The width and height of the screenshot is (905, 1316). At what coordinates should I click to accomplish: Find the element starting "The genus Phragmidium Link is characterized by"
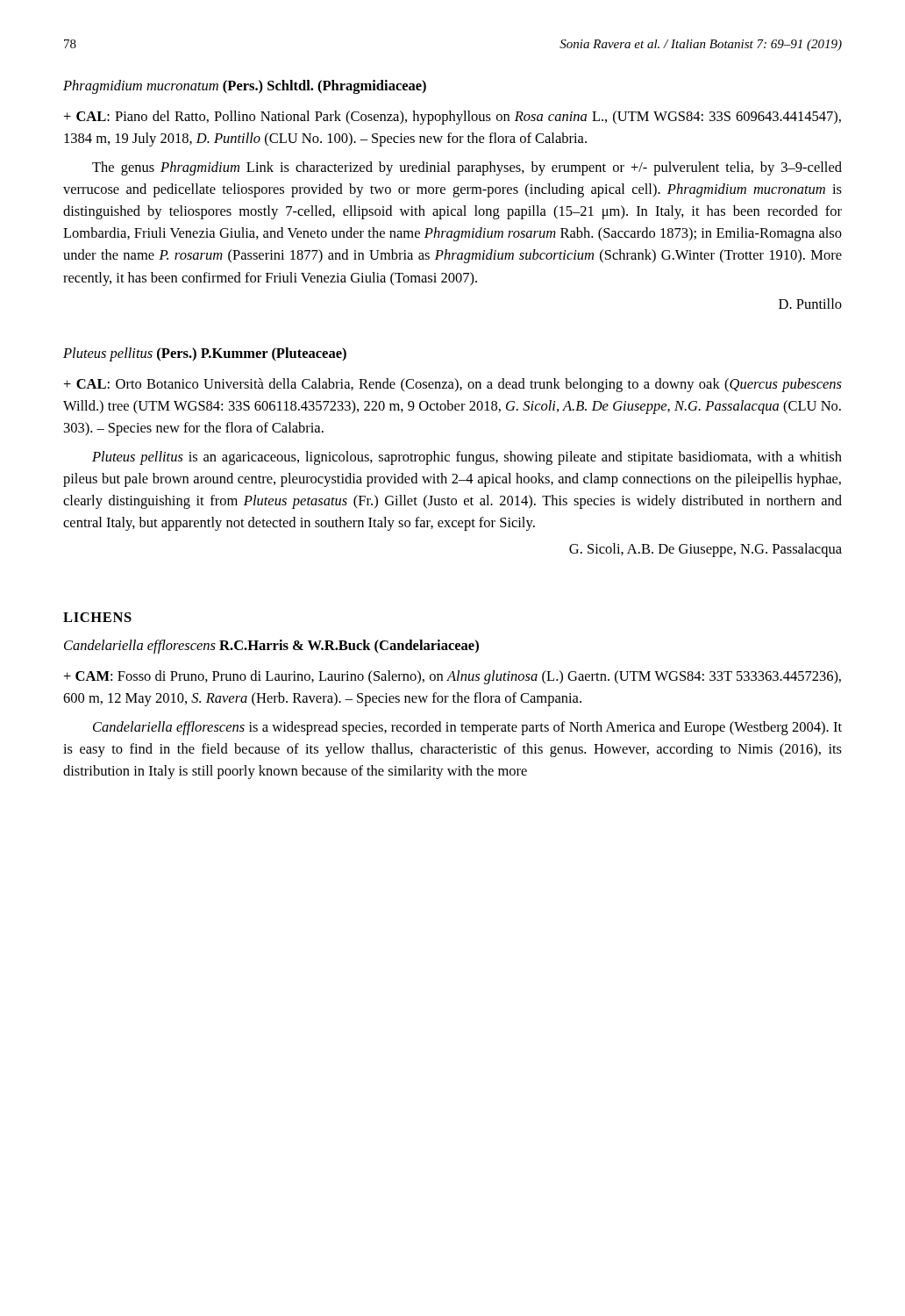[452, 222]
